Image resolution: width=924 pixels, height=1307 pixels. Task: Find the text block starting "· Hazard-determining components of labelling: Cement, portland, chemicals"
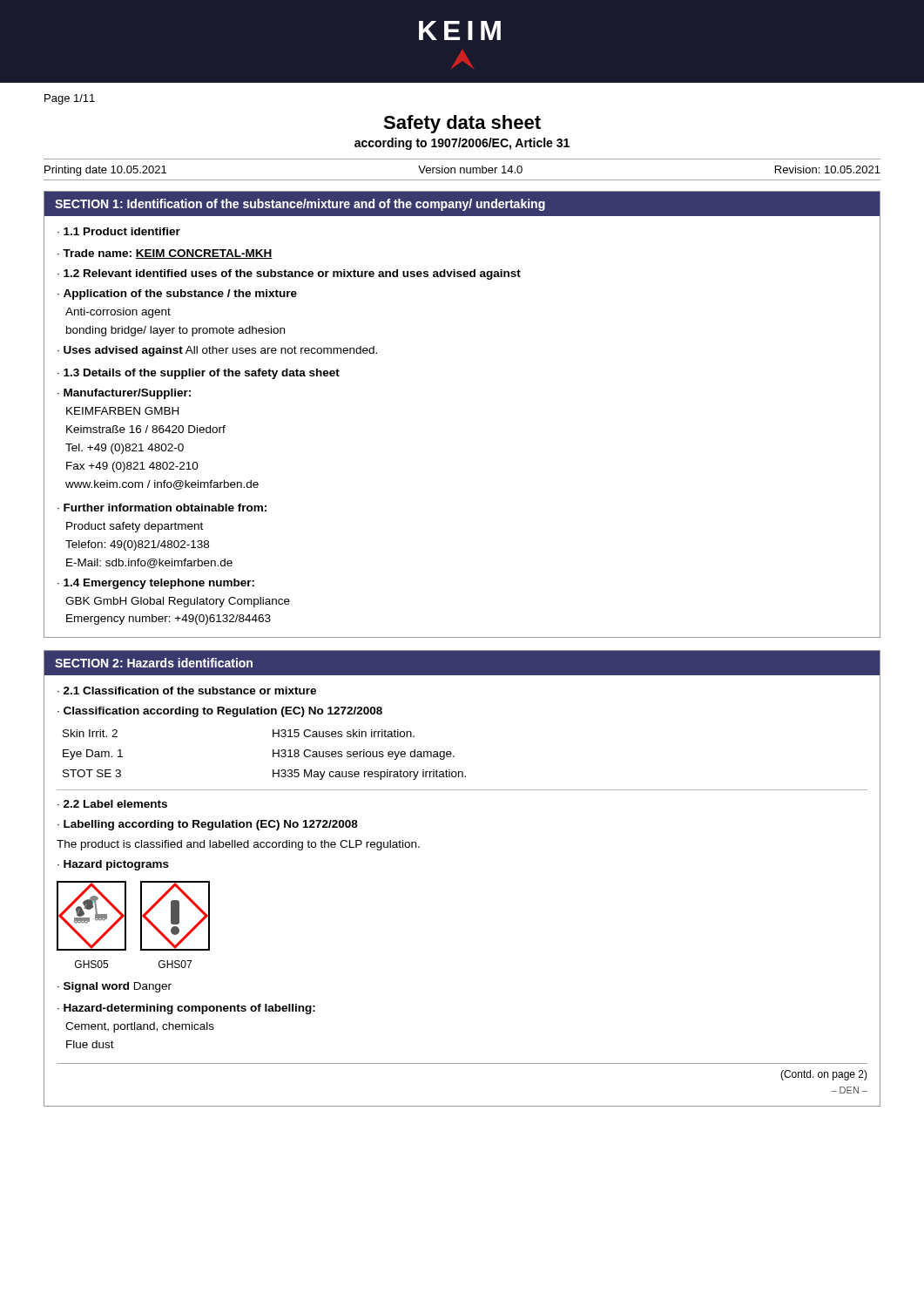coord(186,1026)
